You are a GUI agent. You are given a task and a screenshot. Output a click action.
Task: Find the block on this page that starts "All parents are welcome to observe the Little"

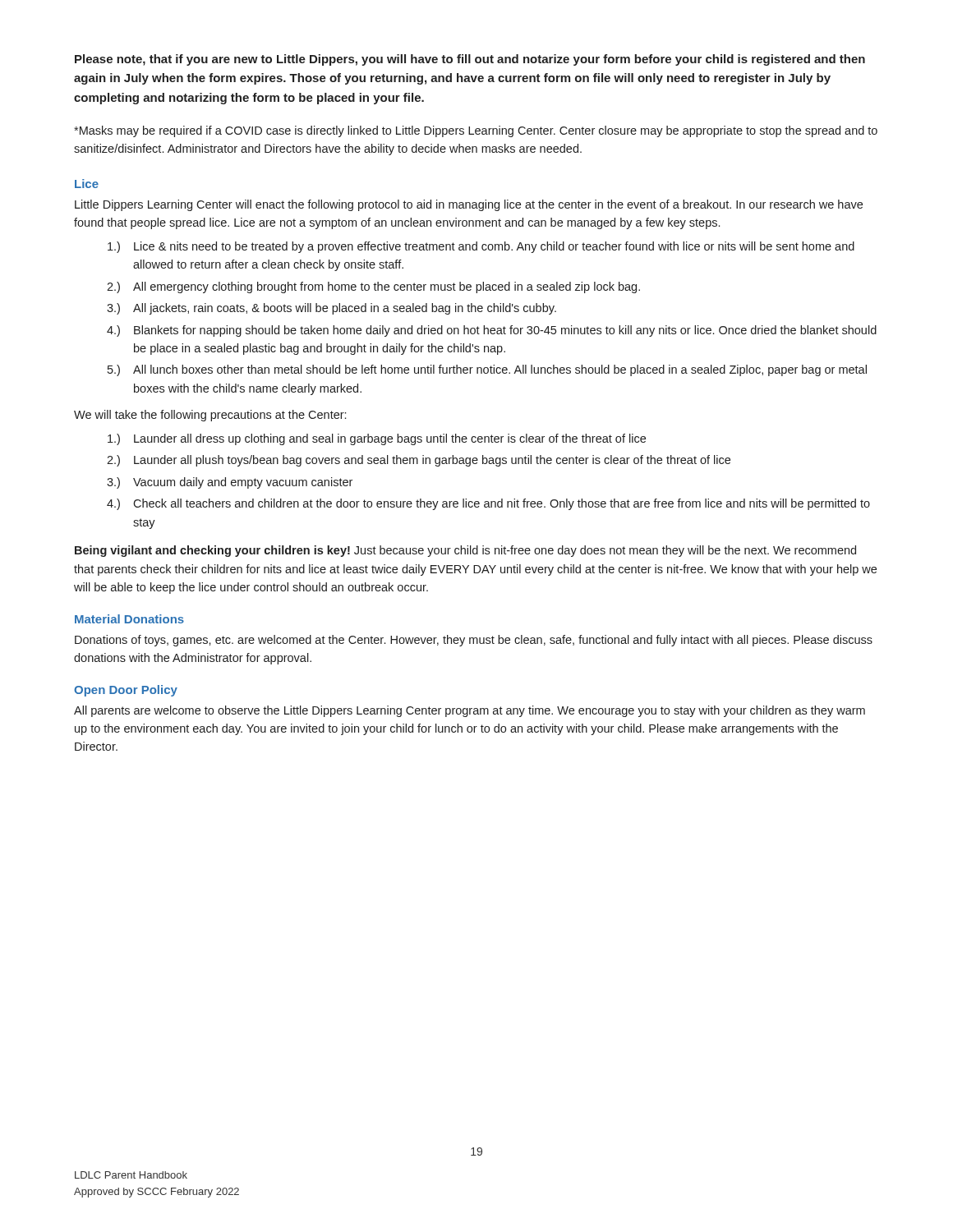point(470,728)
